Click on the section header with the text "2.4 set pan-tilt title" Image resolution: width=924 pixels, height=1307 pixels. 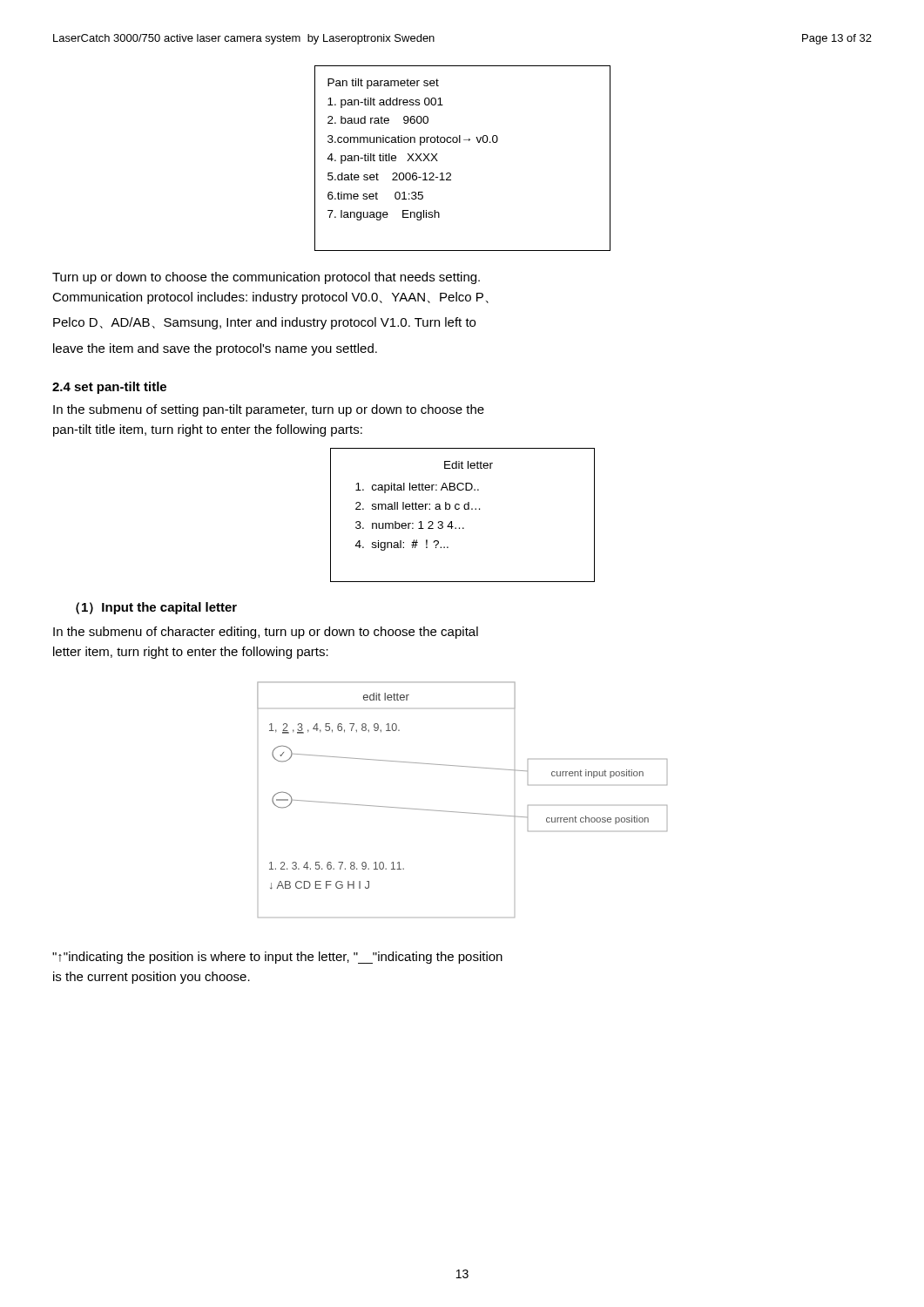point(110,386)
